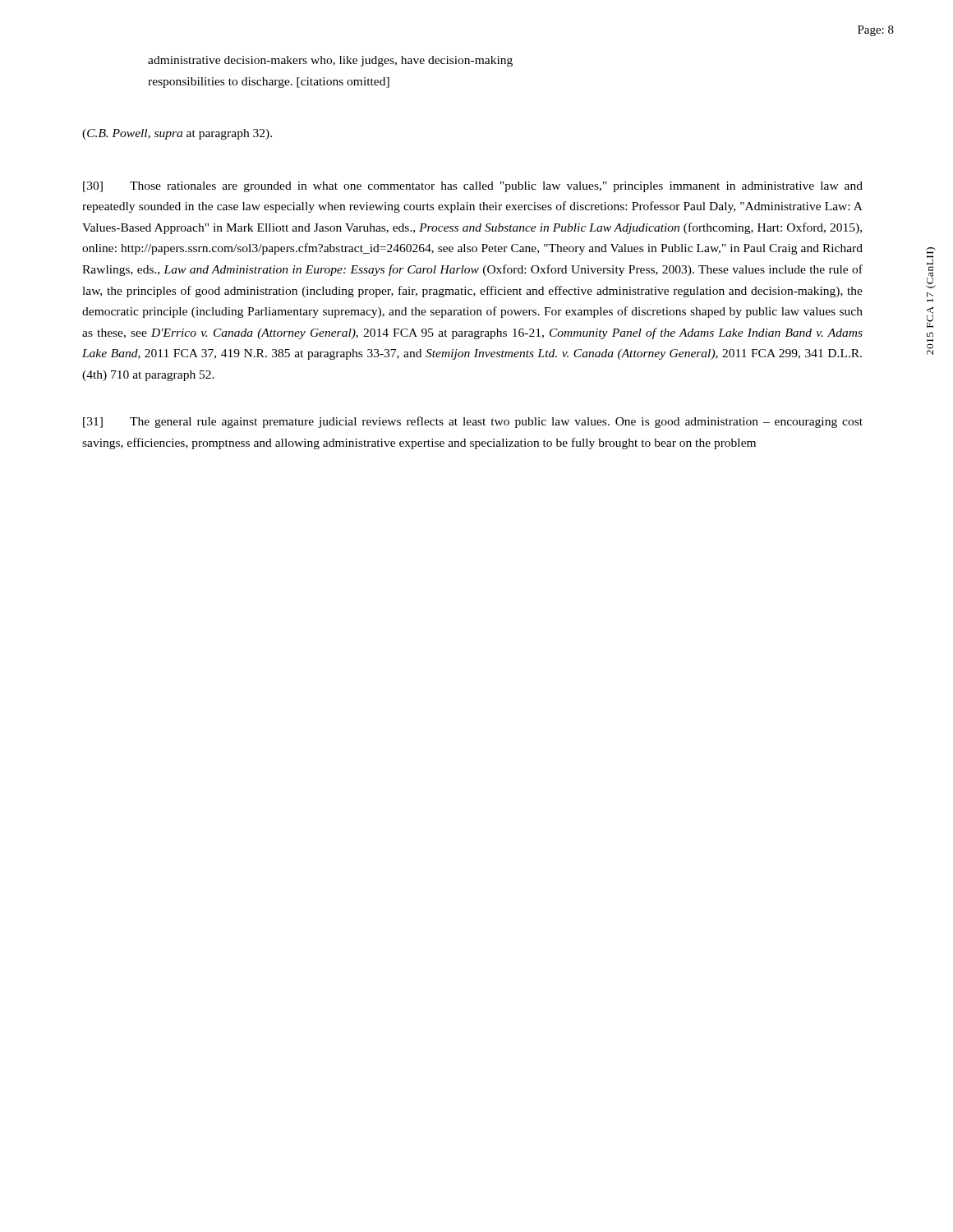Locate the passage starting "(C.B. Powell, supra at paragraph 32)."

[177, 133]
